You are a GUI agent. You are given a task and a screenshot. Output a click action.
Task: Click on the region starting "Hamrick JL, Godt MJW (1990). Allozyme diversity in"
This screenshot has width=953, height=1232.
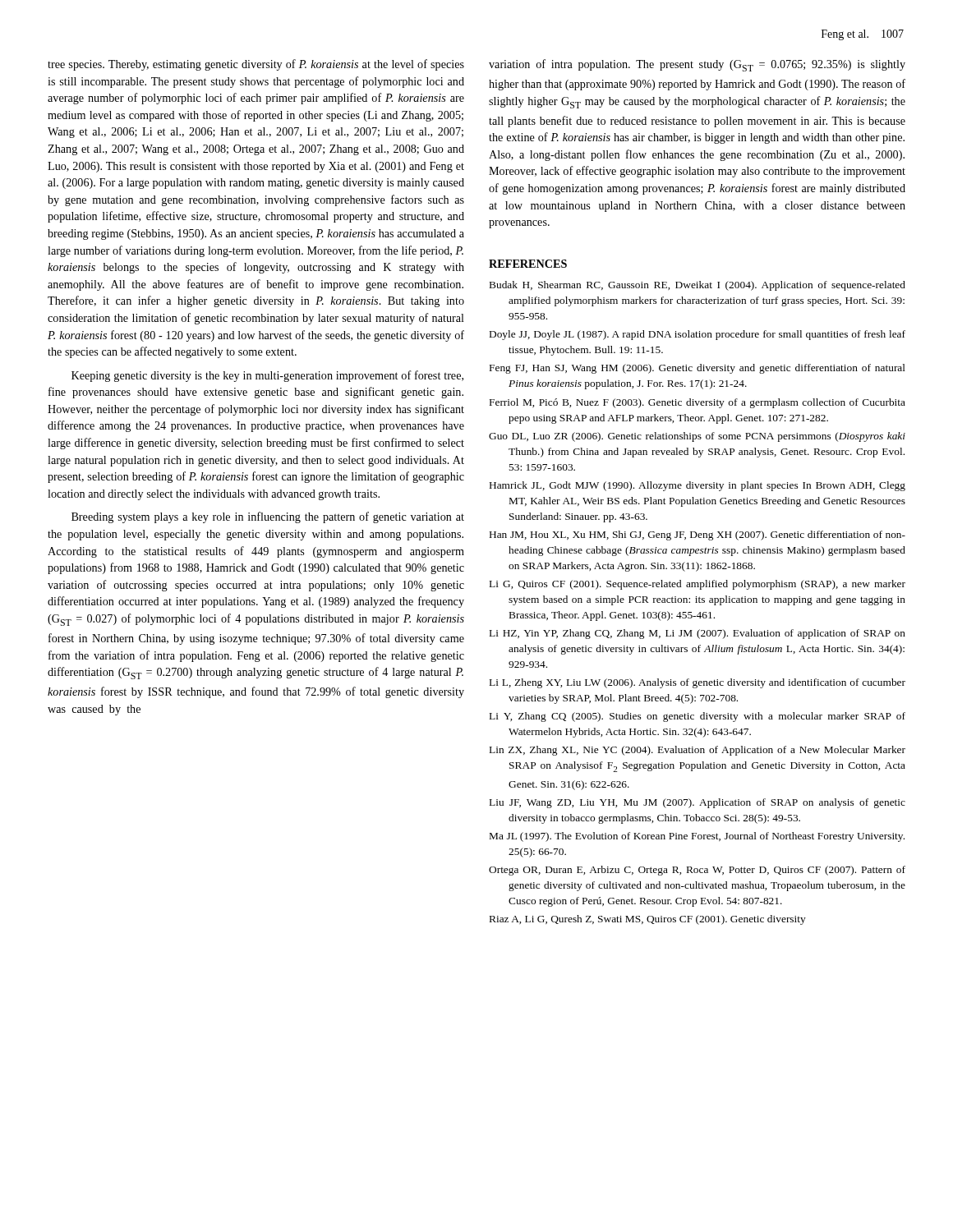point(697,500)
